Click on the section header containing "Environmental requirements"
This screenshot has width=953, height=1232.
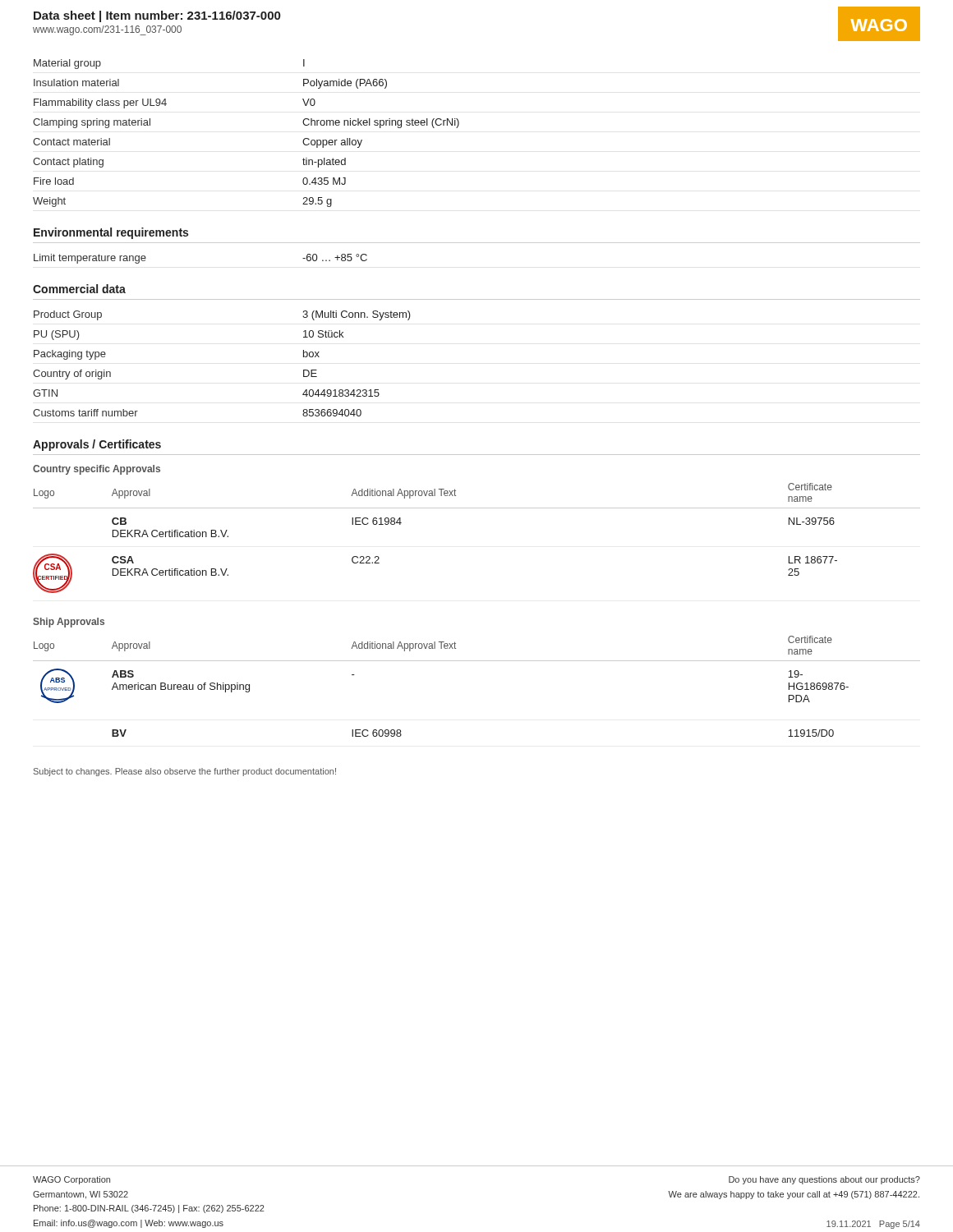(x=111, y=232)
